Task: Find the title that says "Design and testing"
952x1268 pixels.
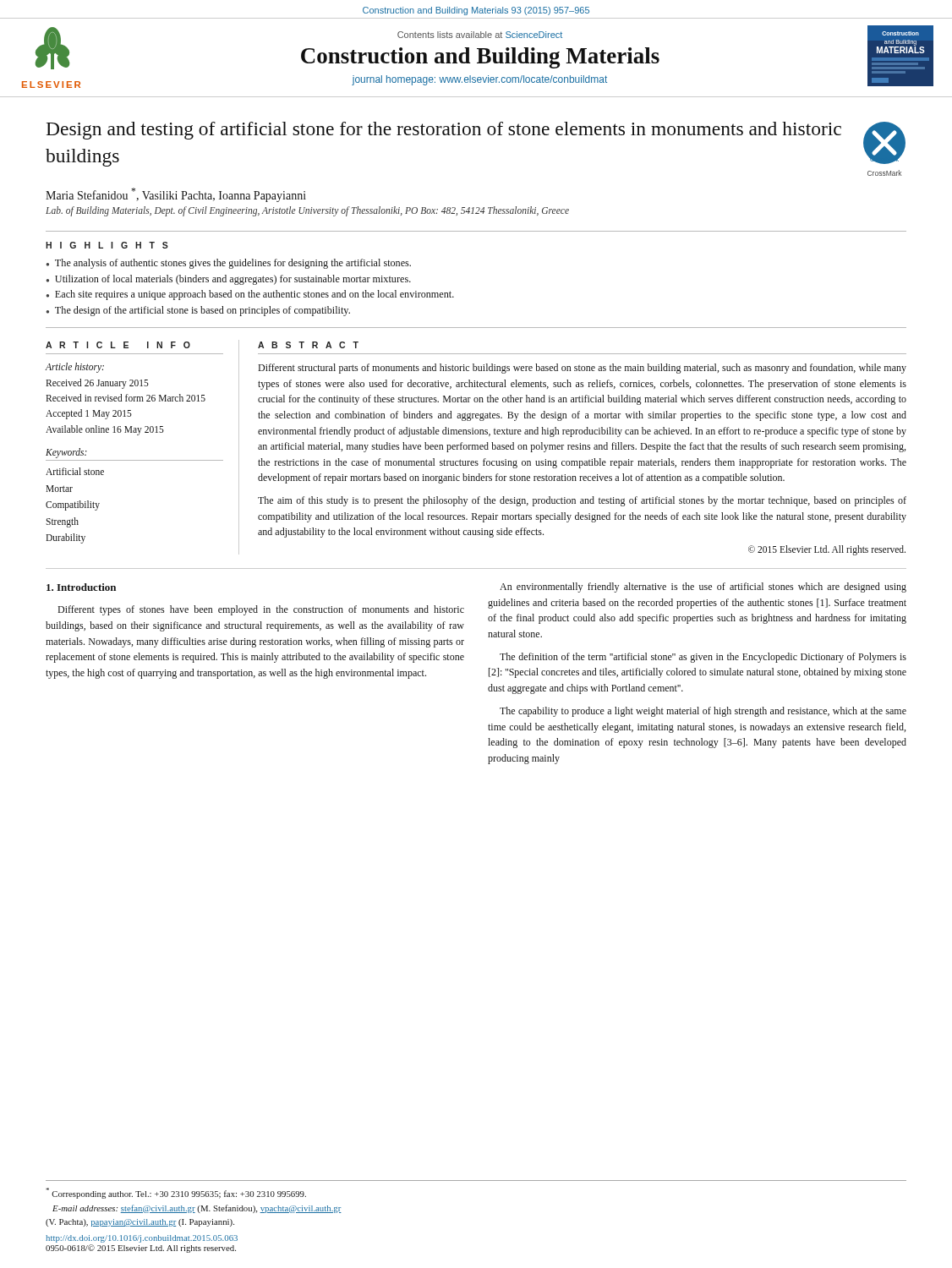Action: (444, 142)
